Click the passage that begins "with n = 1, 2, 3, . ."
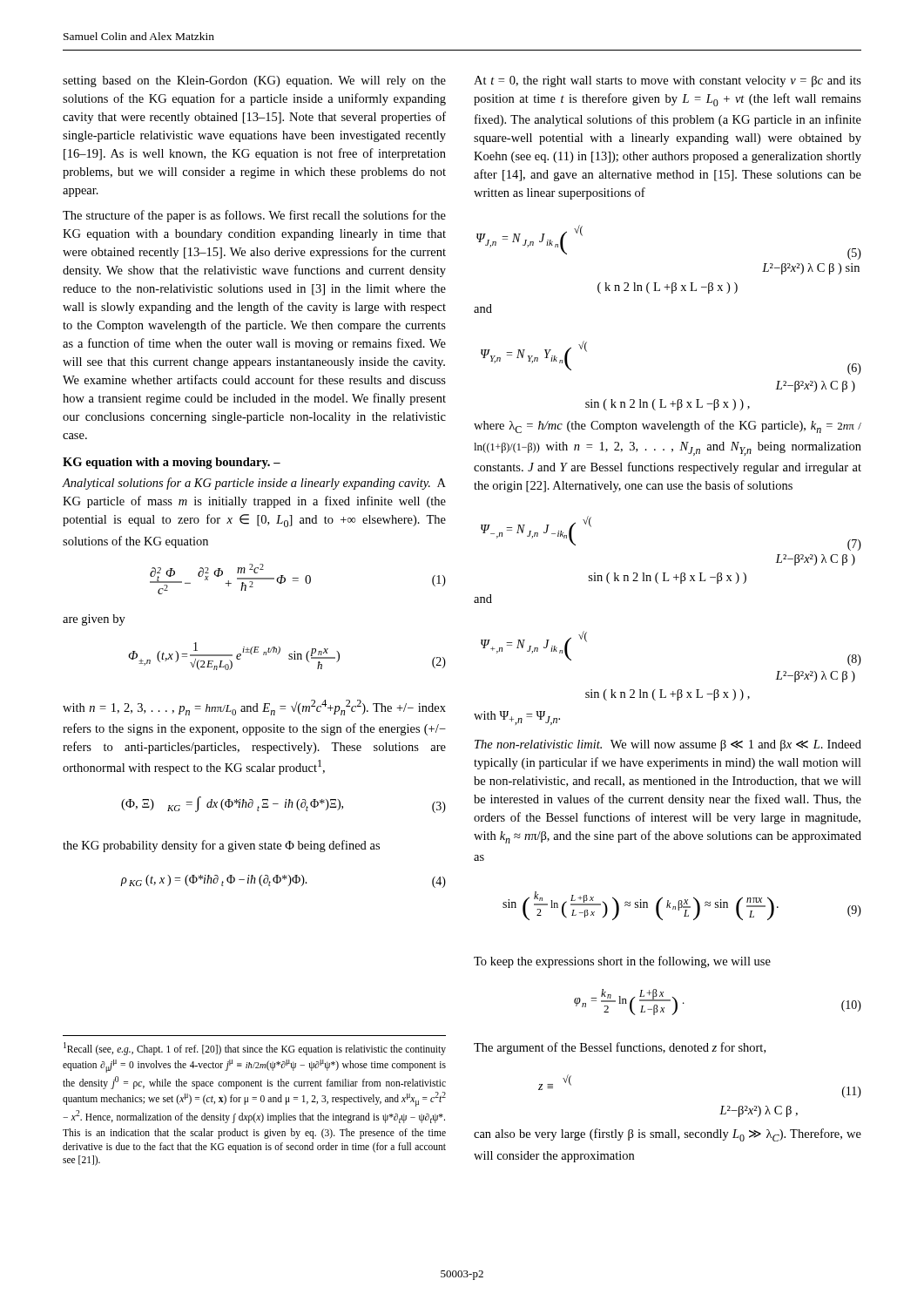This screenshot has width=924, height=1307. point(254,737)
